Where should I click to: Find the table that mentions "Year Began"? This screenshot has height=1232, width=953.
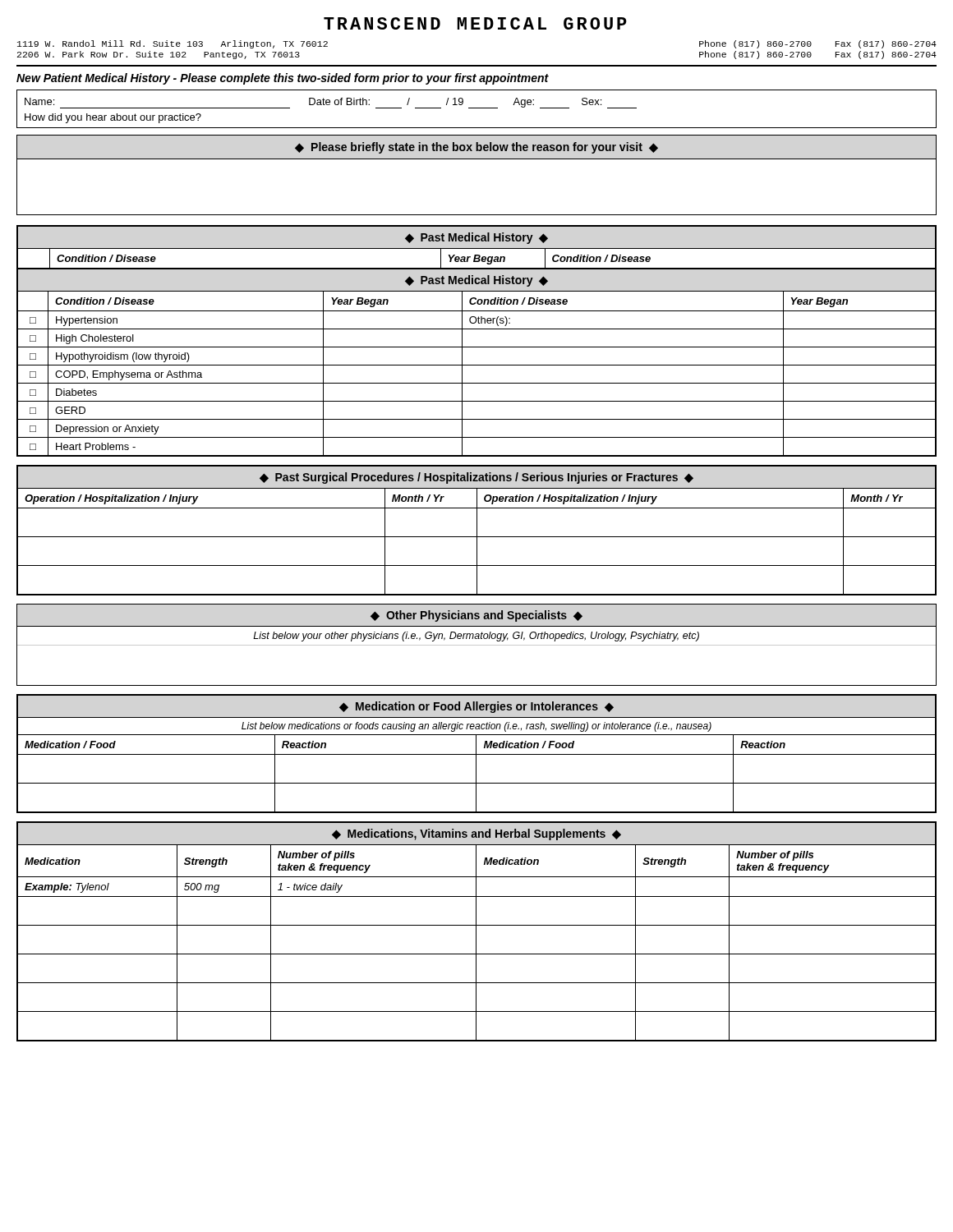coord(476,341)
